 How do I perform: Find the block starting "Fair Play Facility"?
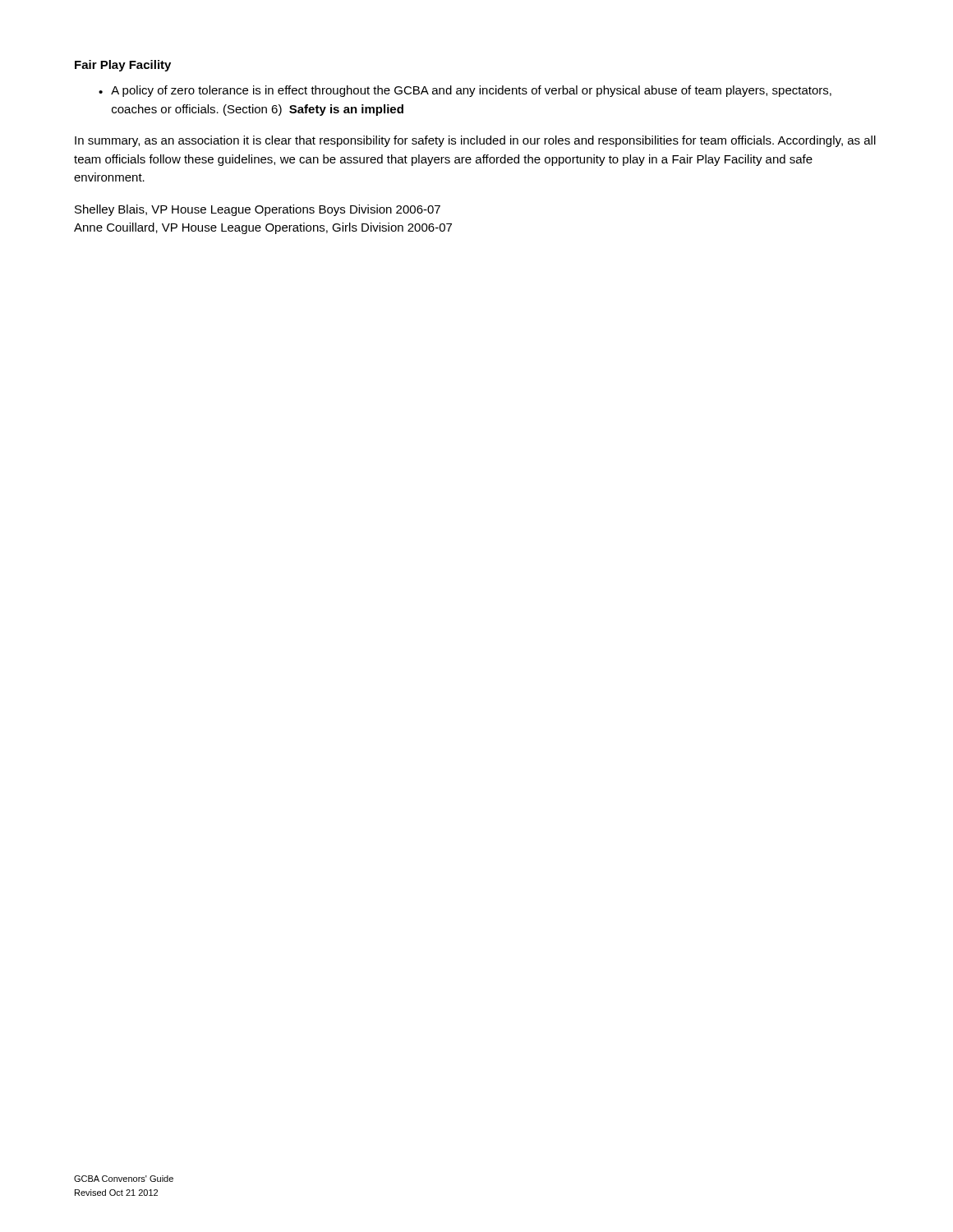pos(123,64)
